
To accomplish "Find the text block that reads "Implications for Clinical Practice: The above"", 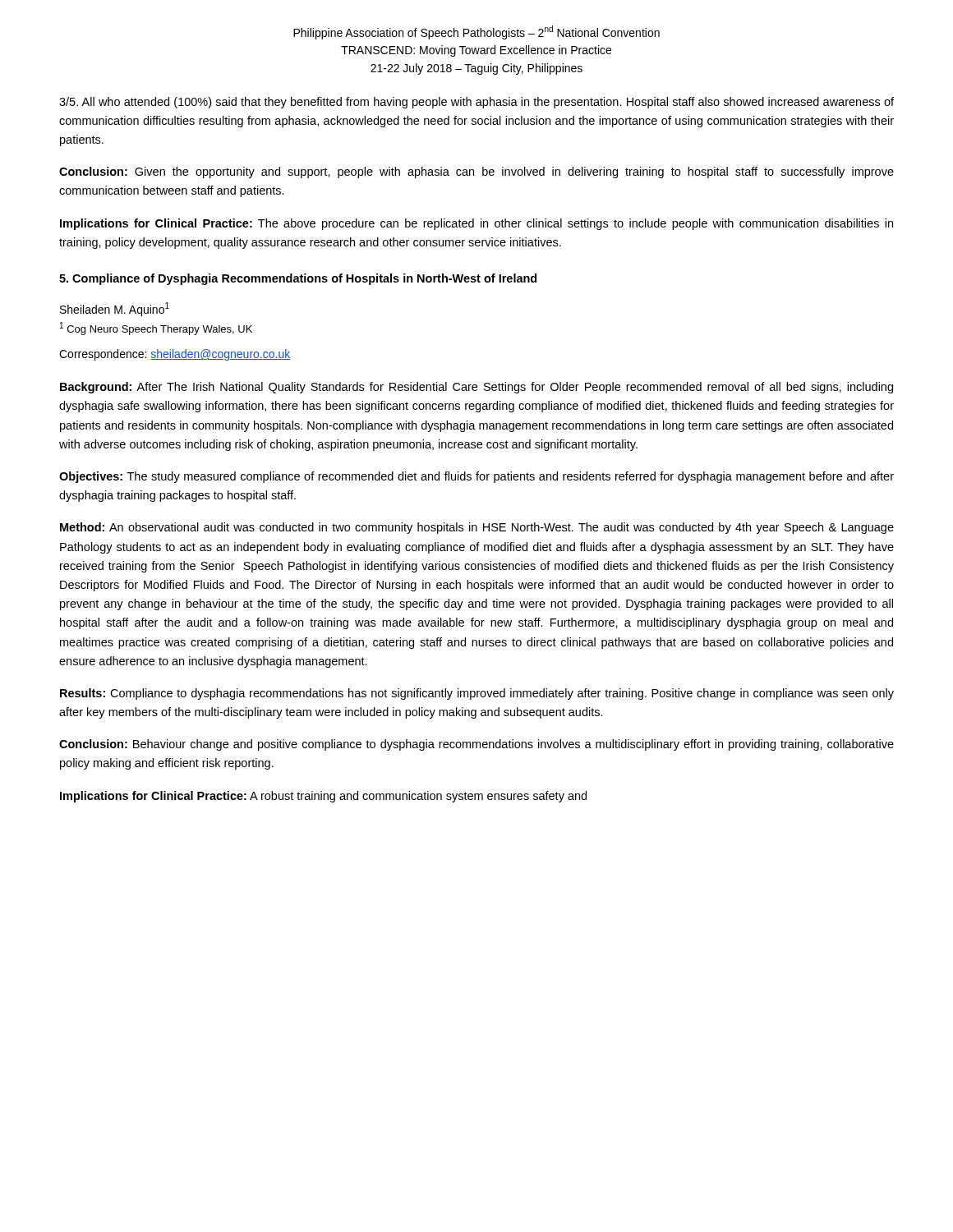I will (x=476, y=233).
